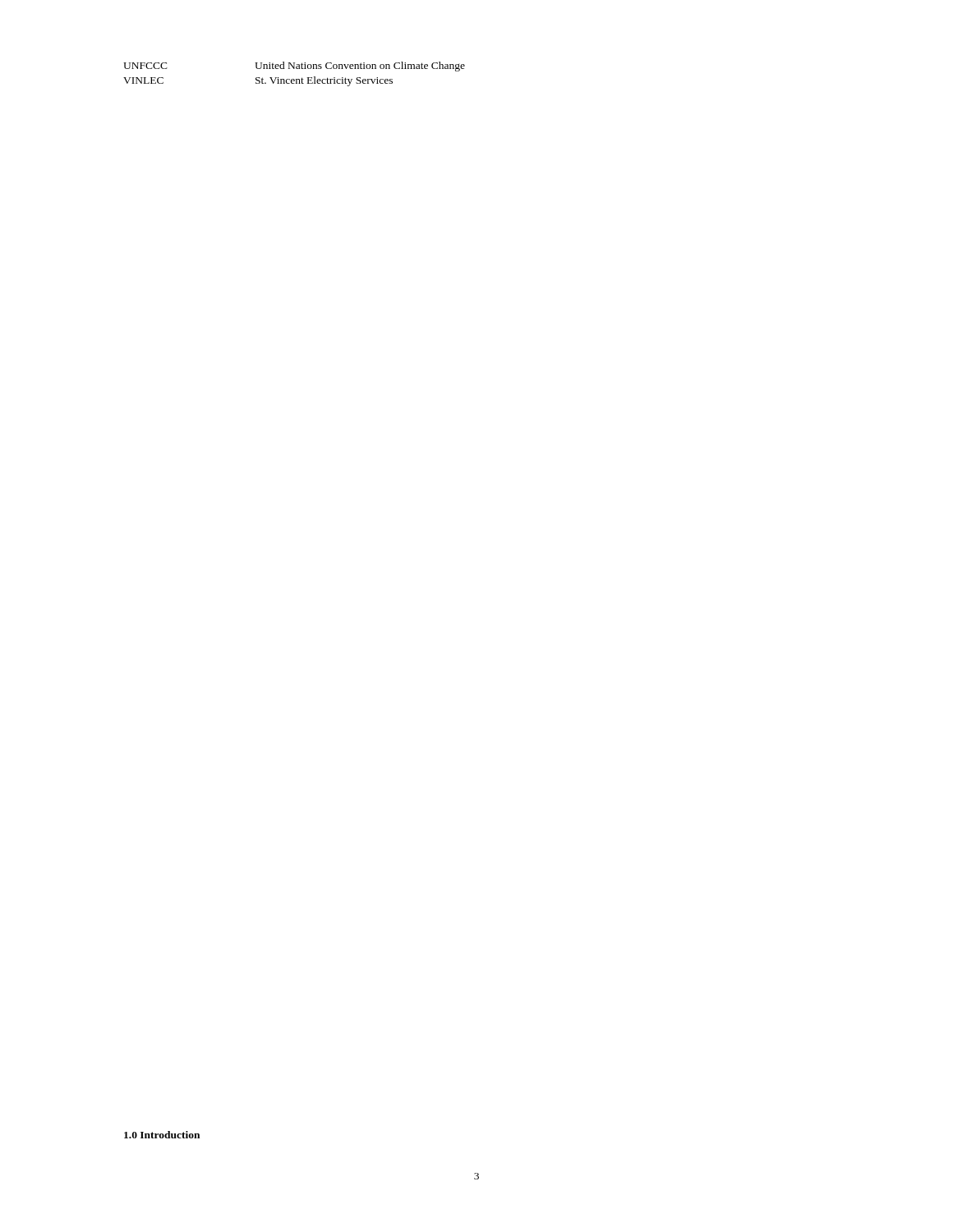The height and width of the screenshot is (1232, 953).
Task: Where does it say "1.0 Introduction"?
Action: pyautogui.click(x=162, y=1135)
